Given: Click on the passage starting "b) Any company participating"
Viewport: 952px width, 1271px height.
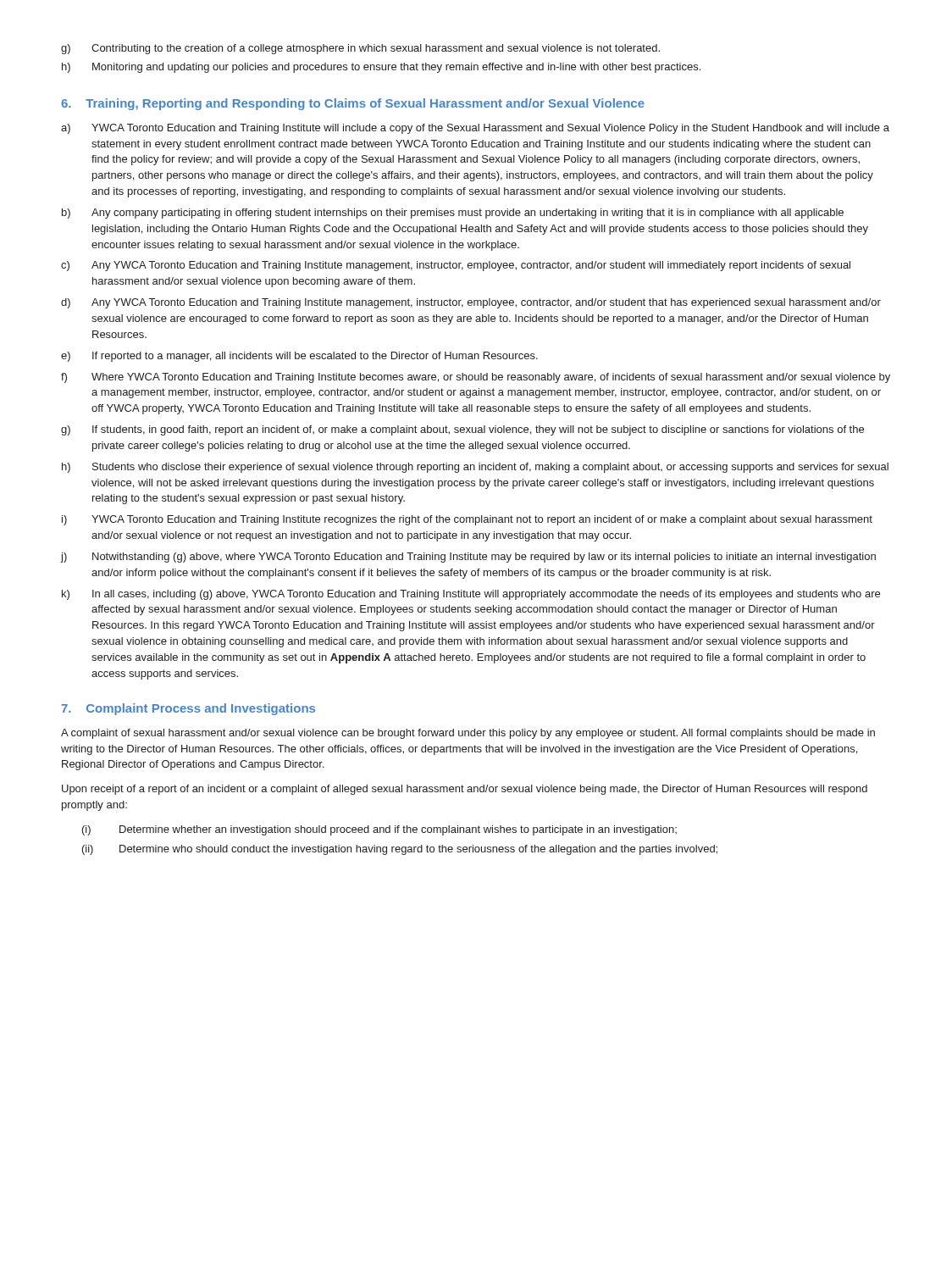Looking at the screenshot, I should pyautogui.click(x=476, y=229).
